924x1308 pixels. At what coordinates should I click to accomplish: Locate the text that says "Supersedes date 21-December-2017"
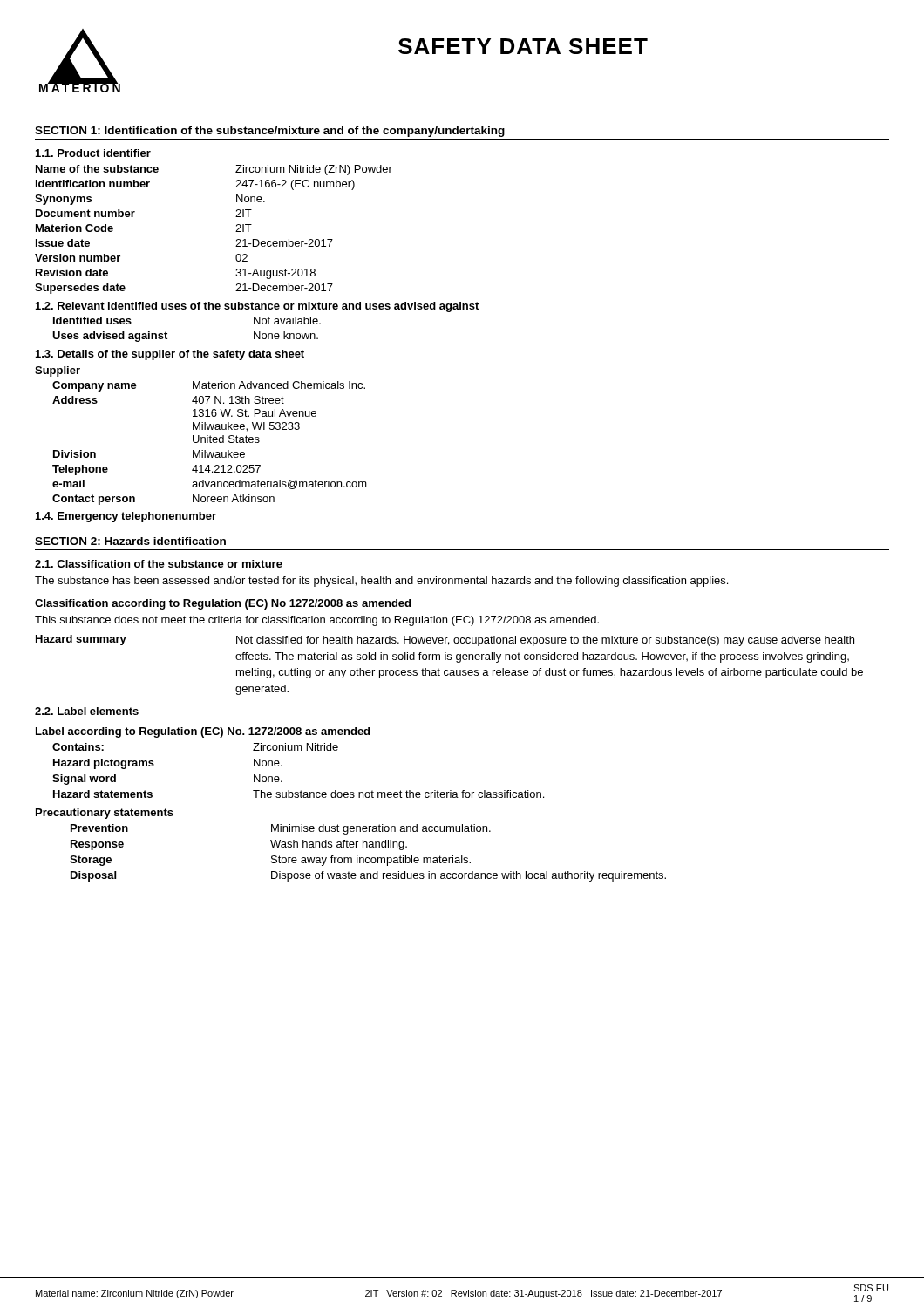pyautogui.click(x=75, y=288)
